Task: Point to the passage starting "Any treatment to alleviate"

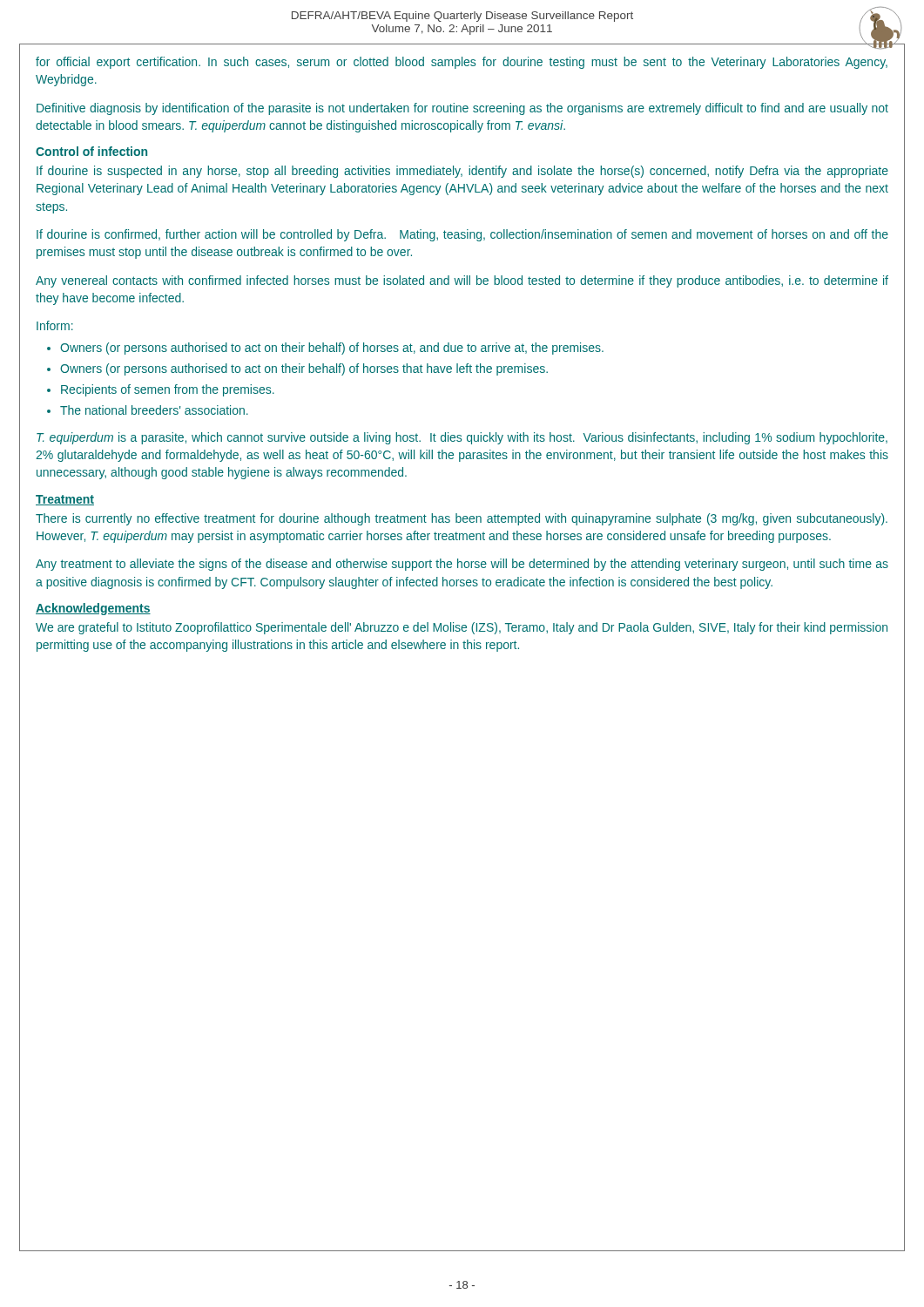Action: pos(462,573)
